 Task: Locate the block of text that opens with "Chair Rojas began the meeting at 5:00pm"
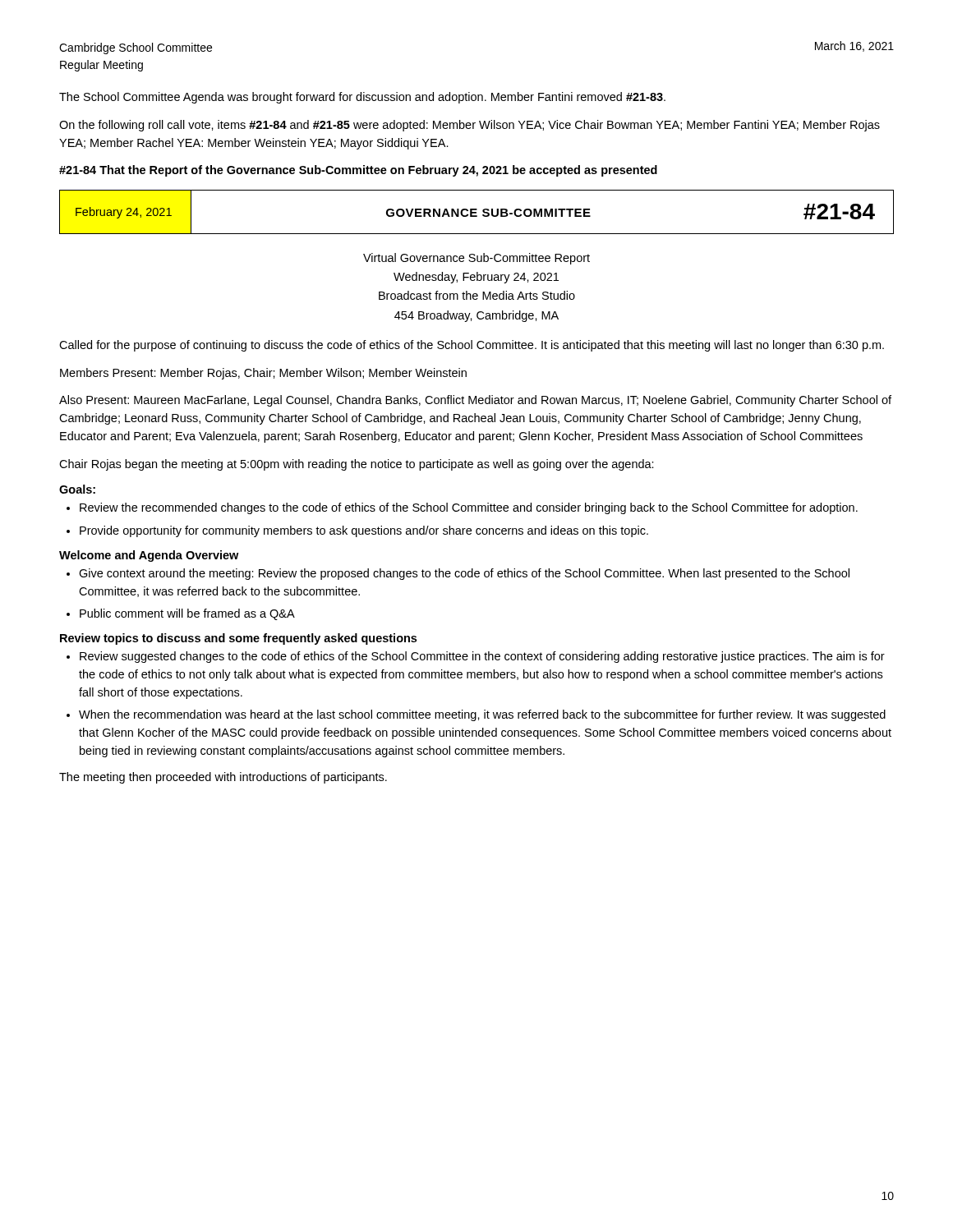[x=357, y=464]
